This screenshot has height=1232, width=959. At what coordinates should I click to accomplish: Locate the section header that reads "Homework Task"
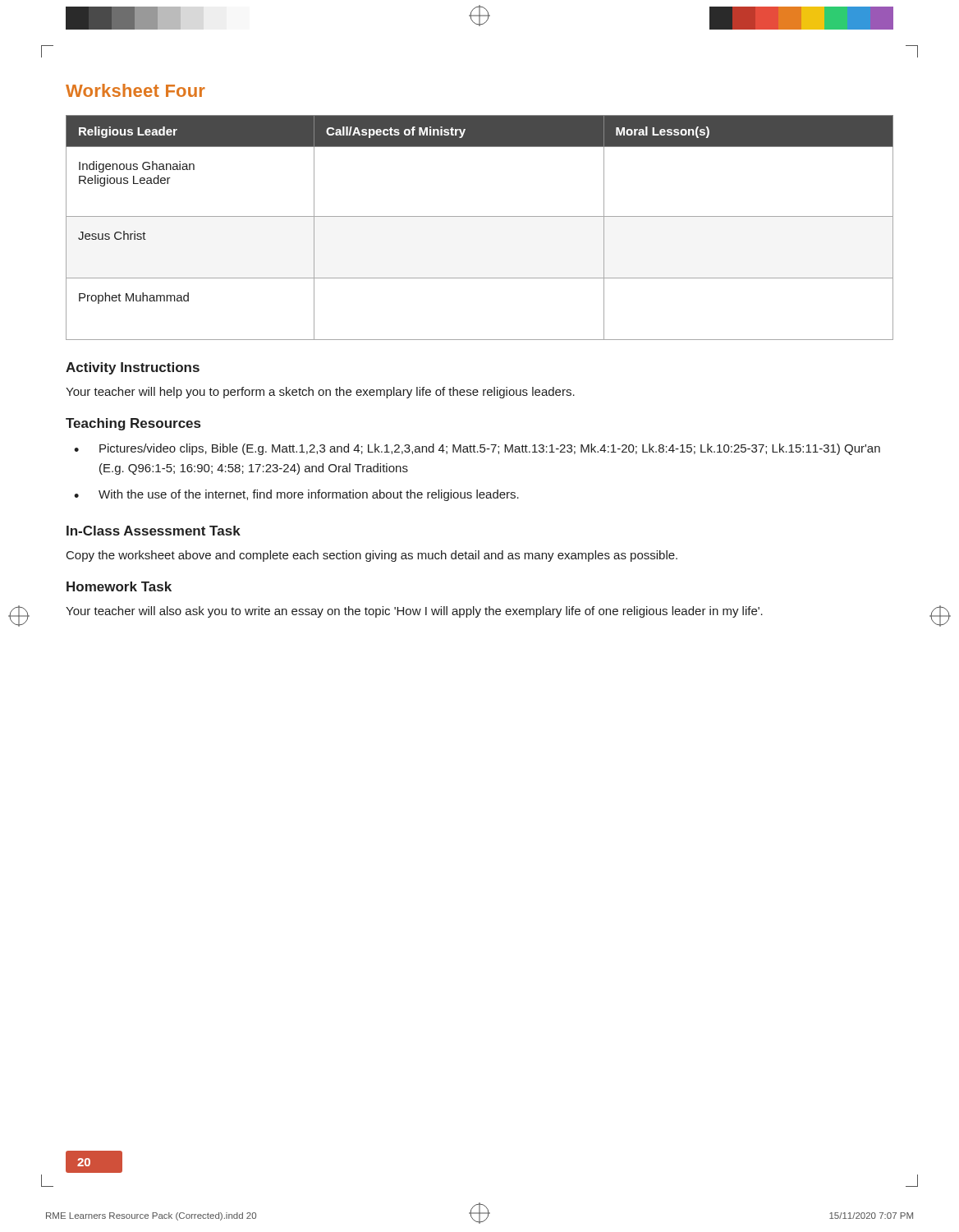click(x=119, y=587)
